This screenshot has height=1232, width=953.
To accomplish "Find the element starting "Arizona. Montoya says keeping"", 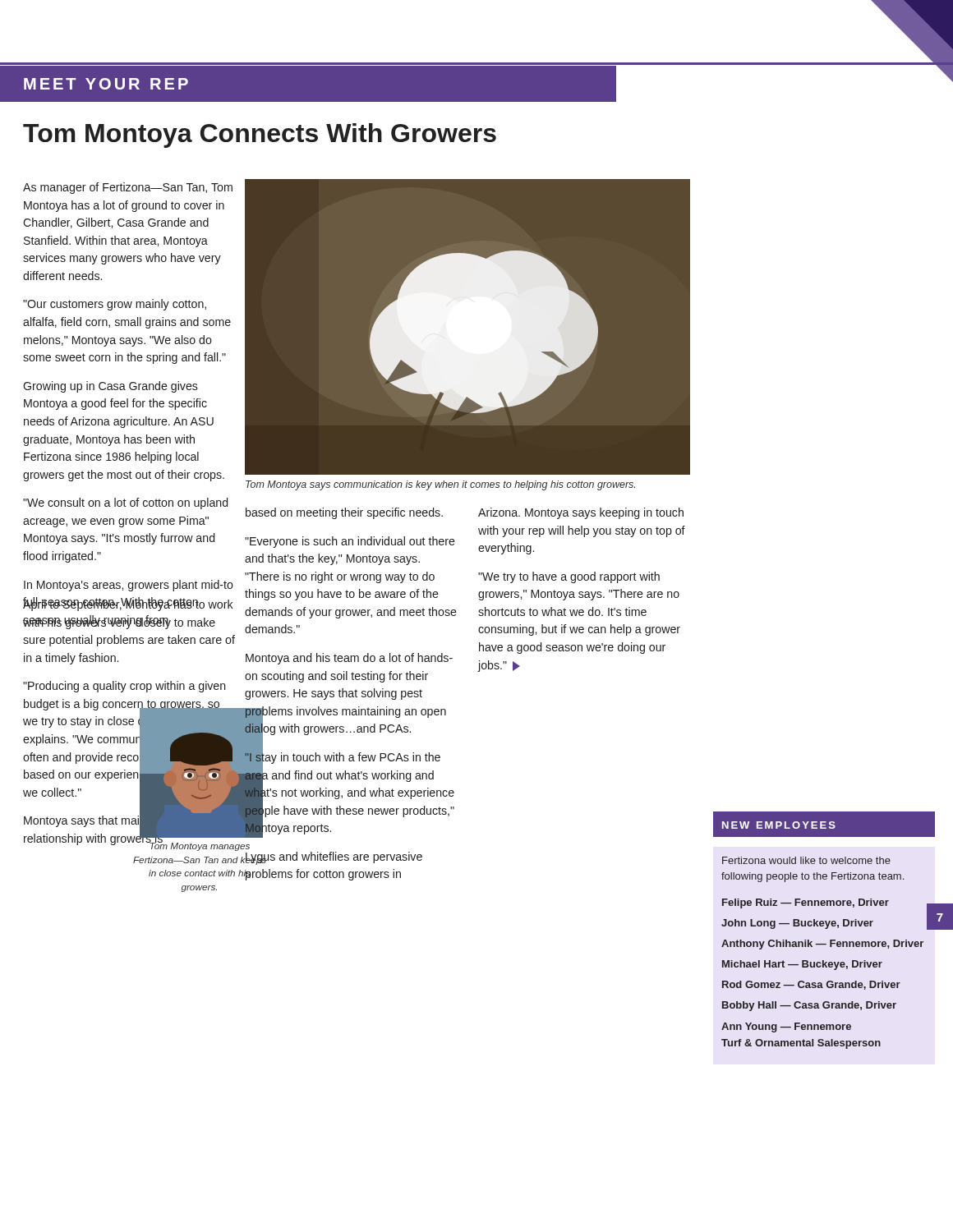I will pyautogui.click(x=584, y=589).
